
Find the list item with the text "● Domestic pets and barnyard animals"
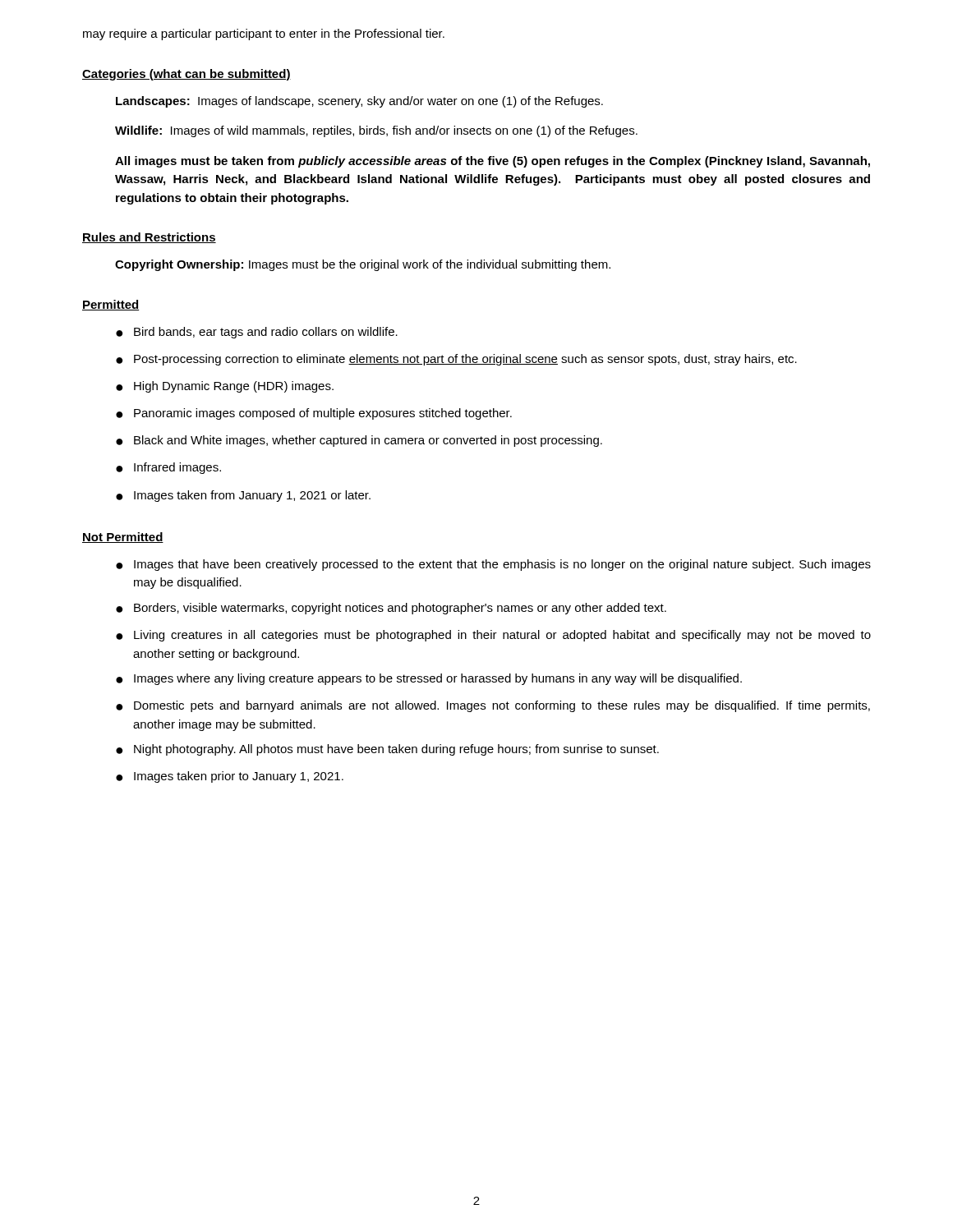coord(493,715)
